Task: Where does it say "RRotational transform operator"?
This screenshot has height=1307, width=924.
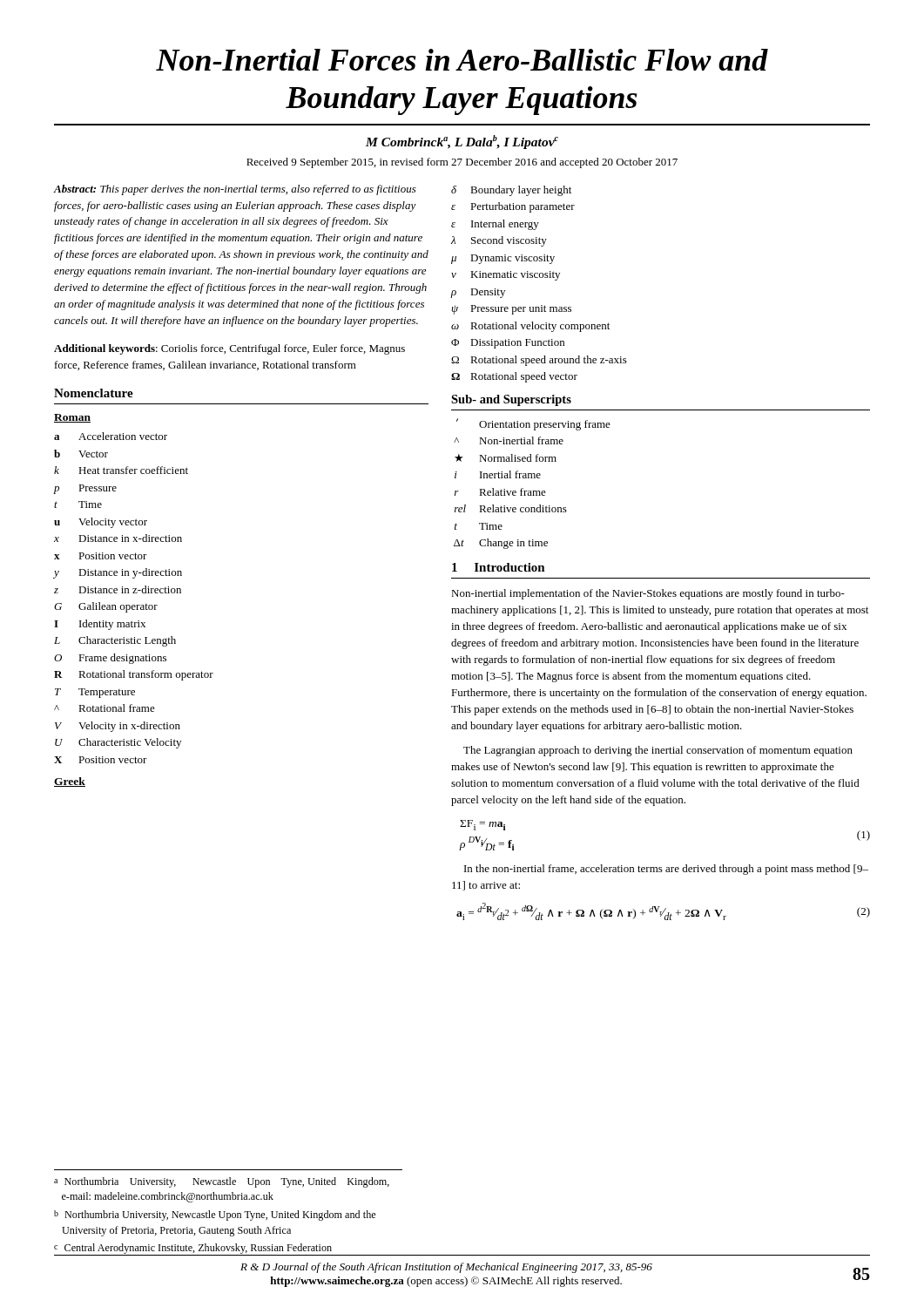Action: (x=134, y=675)
